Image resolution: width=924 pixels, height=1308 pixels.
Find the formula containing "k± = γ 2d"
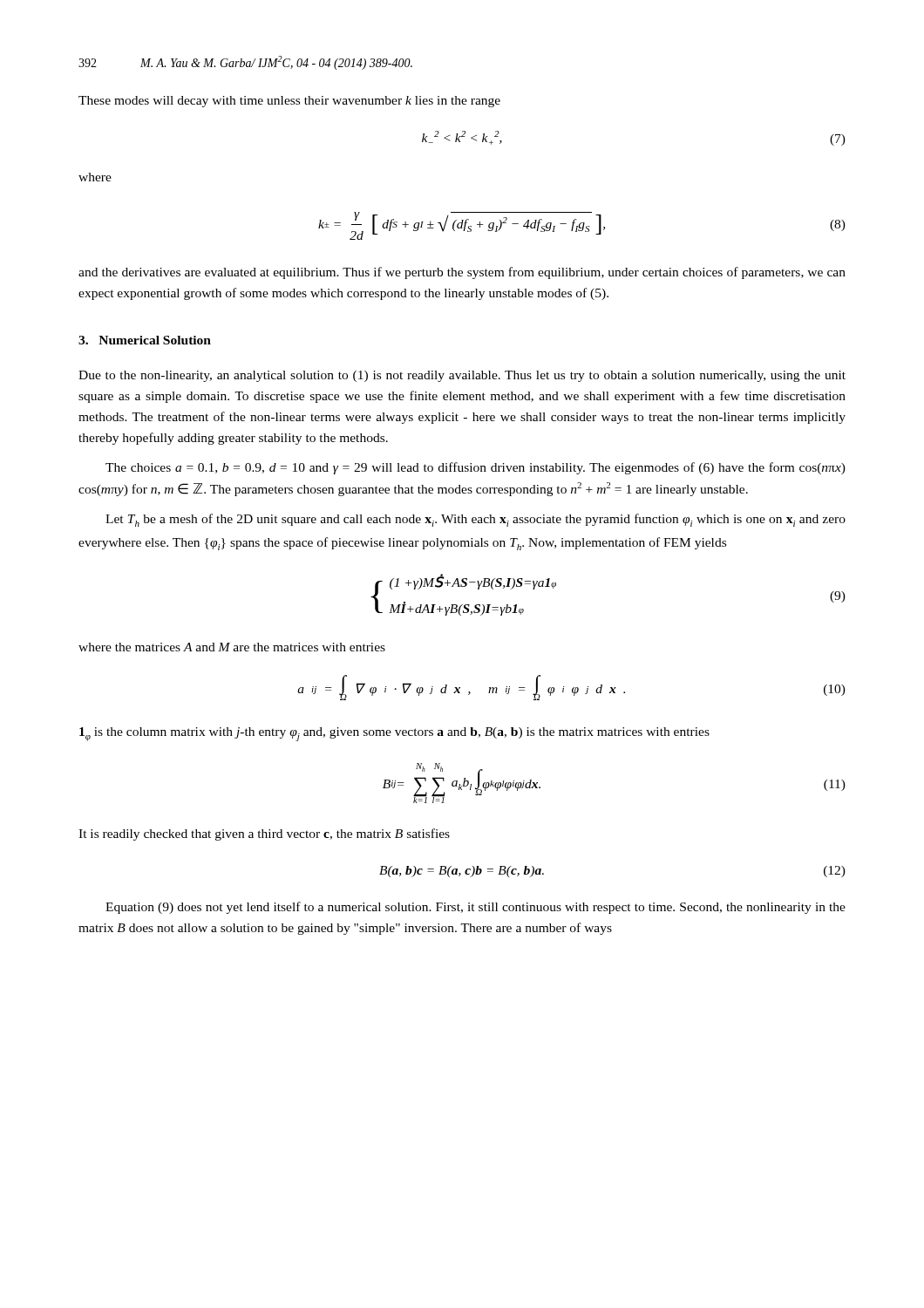[x=462, y=225]
